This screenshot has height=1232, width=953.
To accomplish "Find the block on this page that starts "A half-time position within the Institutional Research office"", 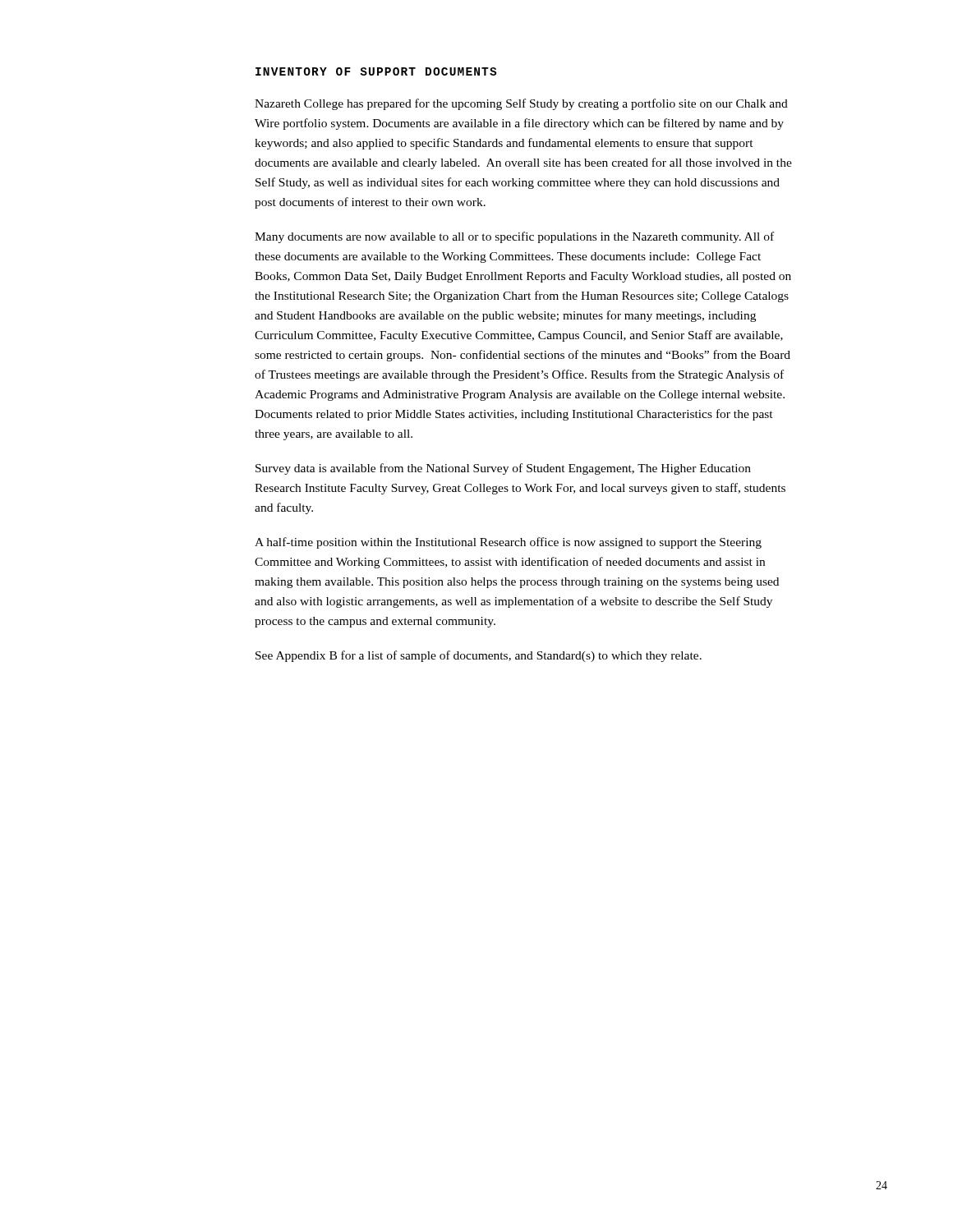I will pyautogui.click(x=517, y=581).
